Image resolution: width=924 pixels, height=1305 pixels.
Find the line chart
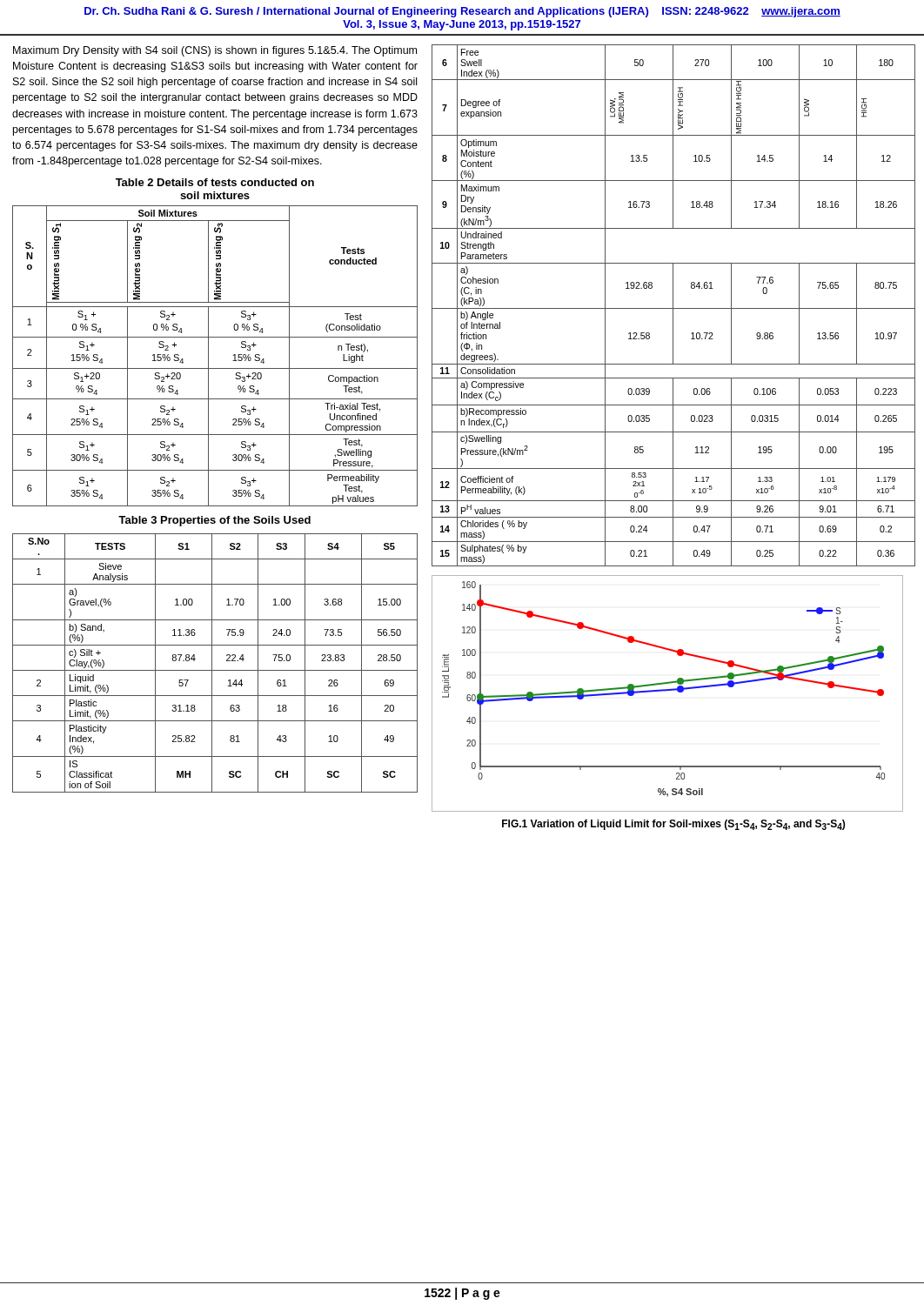click(666, 694)
